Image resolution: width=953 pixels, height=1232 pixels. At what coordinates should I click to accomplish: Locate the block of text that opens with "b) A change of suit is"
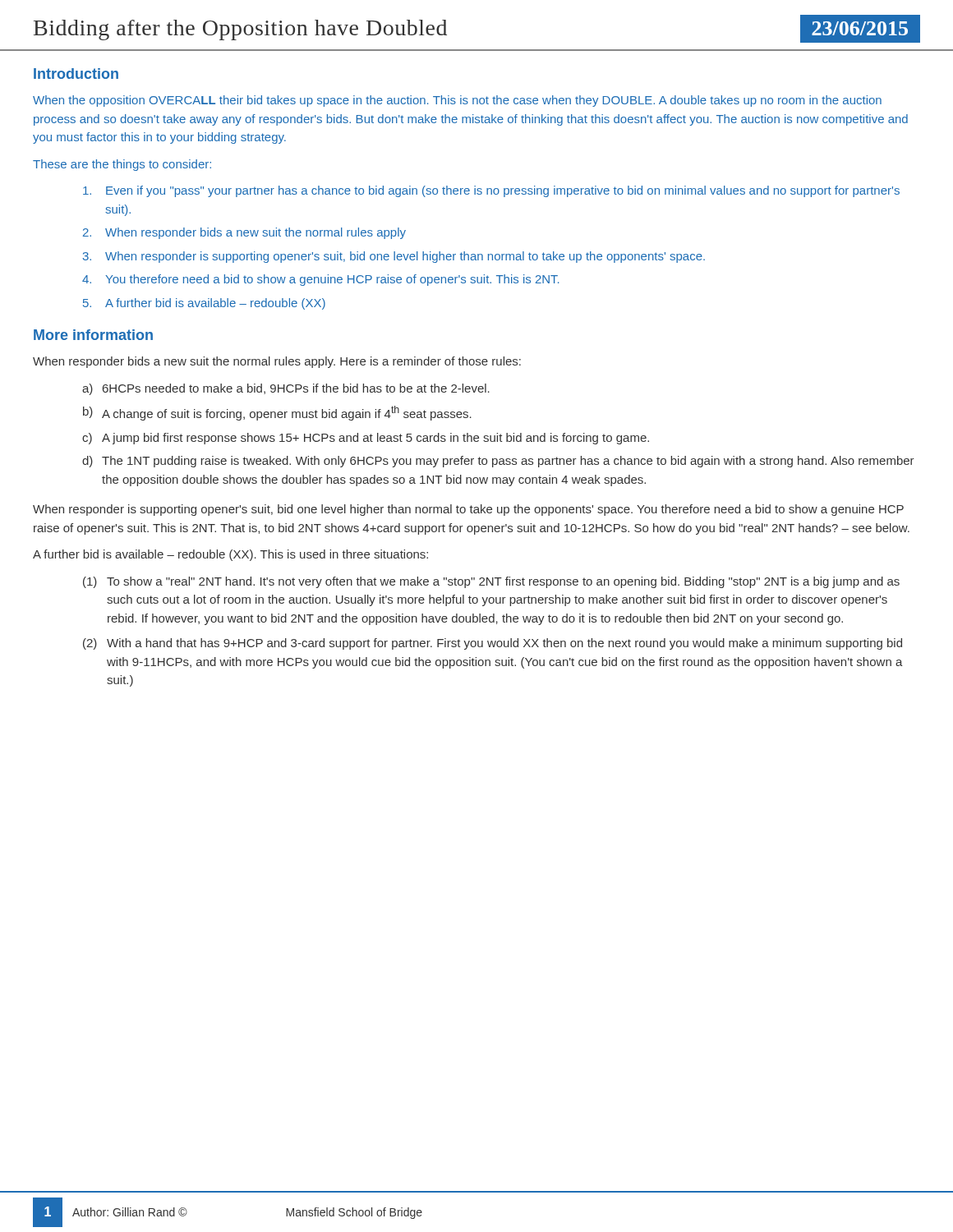[277, 413]
